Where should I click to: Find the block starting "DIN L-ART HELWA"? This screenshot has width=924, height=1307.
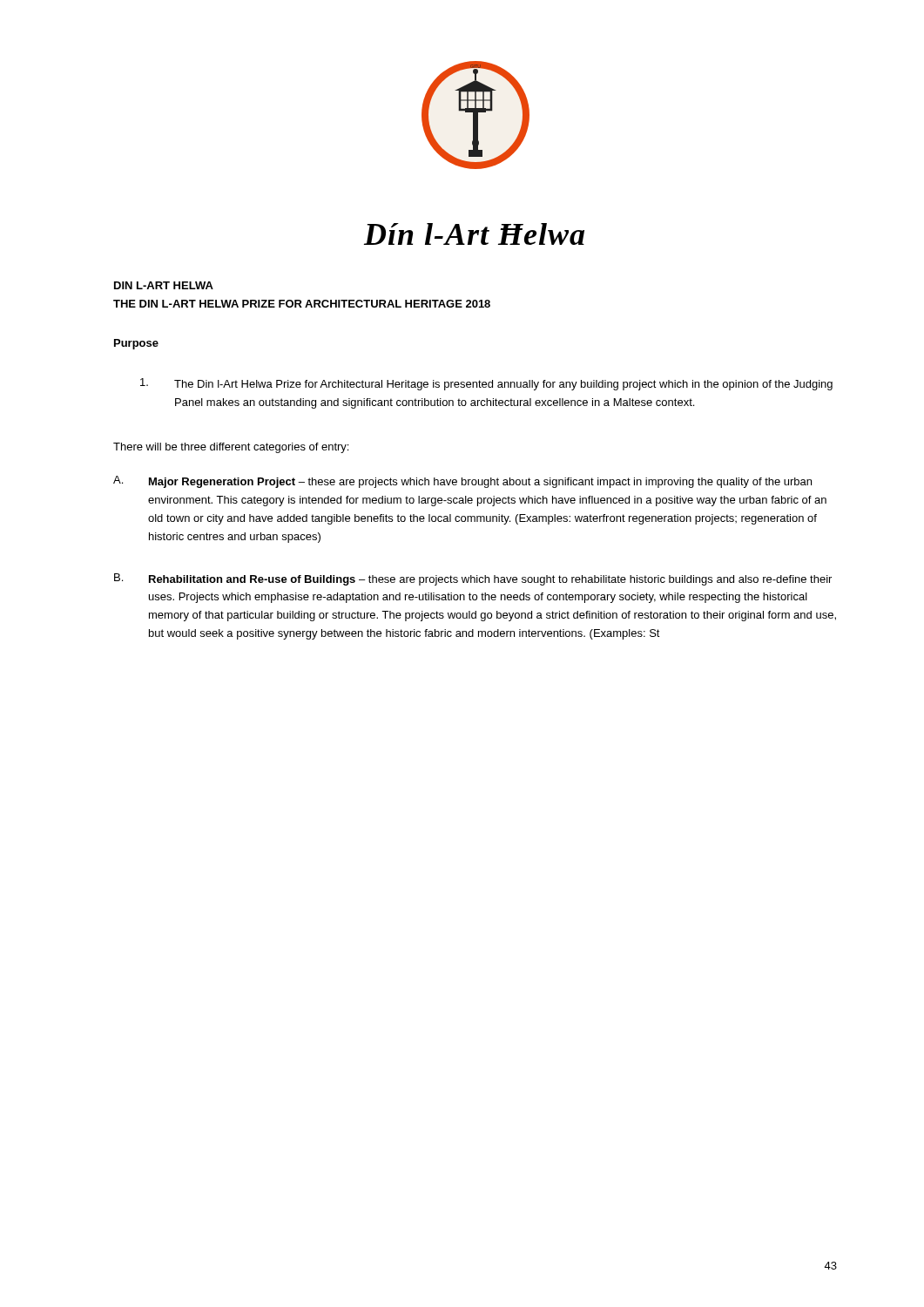click(x=163, y=285)
